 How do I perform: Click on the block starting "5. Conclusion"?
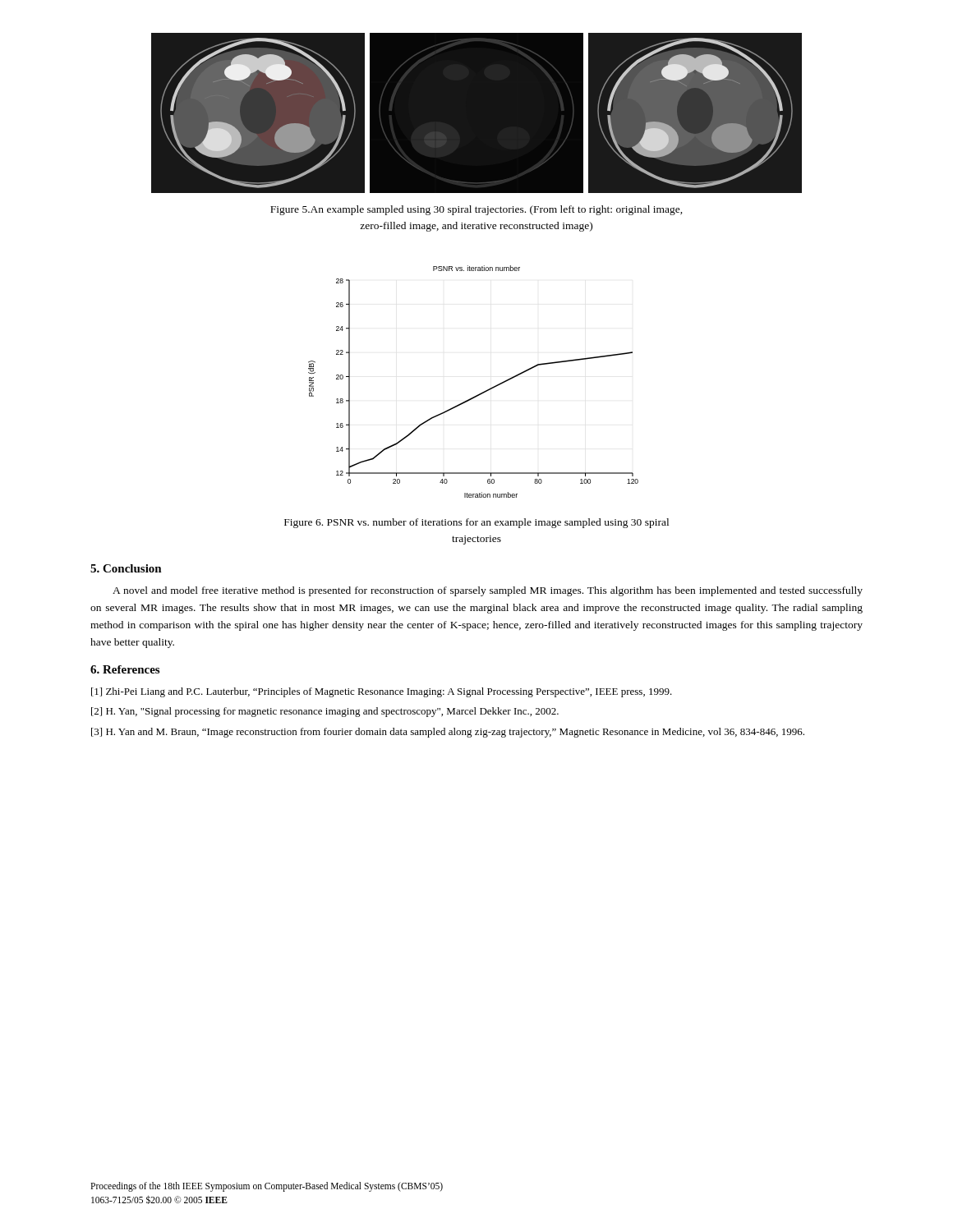pyautogui.click(x=126, y=568)
